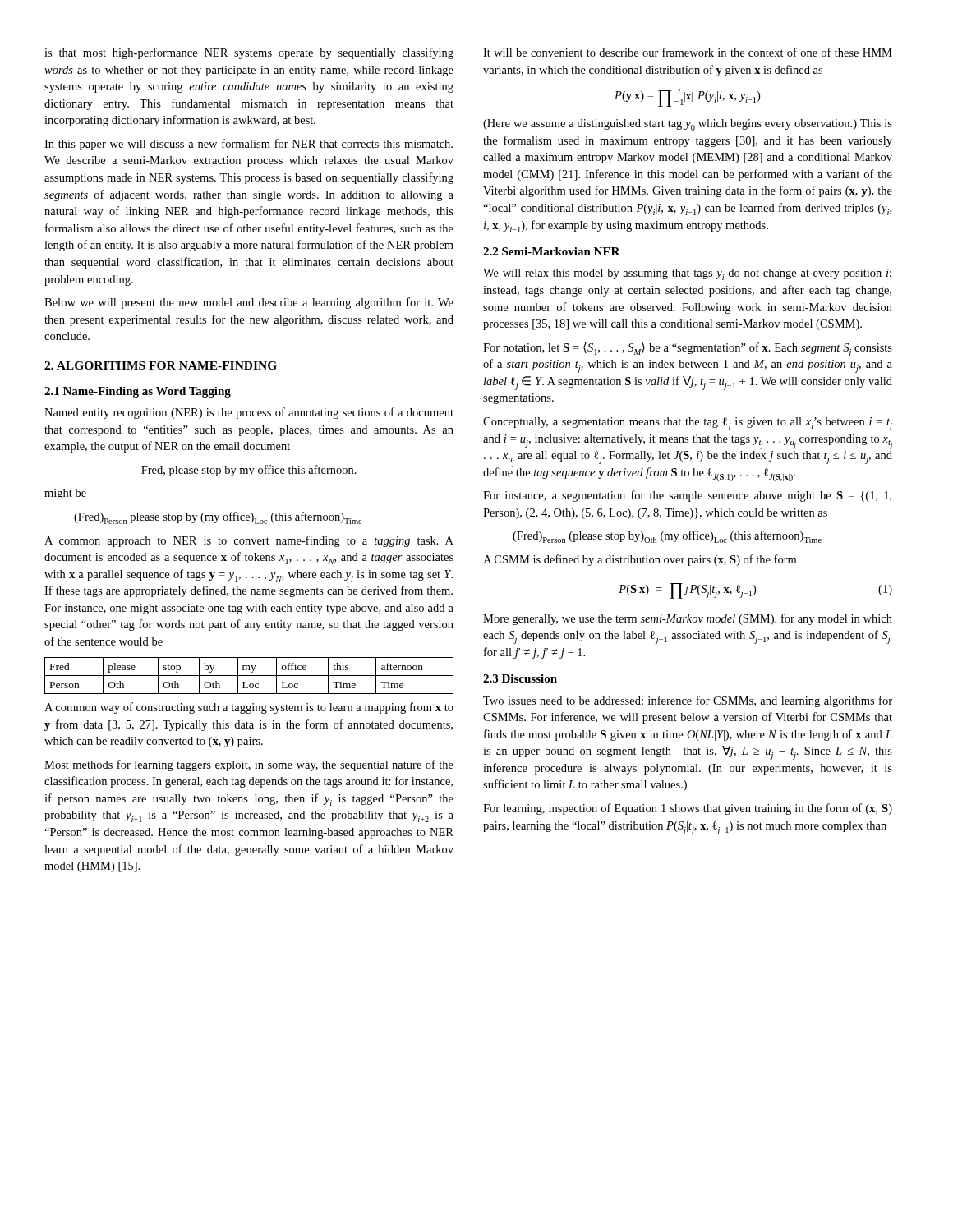Select the block starting "is that most high-performance NER systems operate"
Image resolution: width=953 pixels, height=1232 pixels.
click(249, 87)
